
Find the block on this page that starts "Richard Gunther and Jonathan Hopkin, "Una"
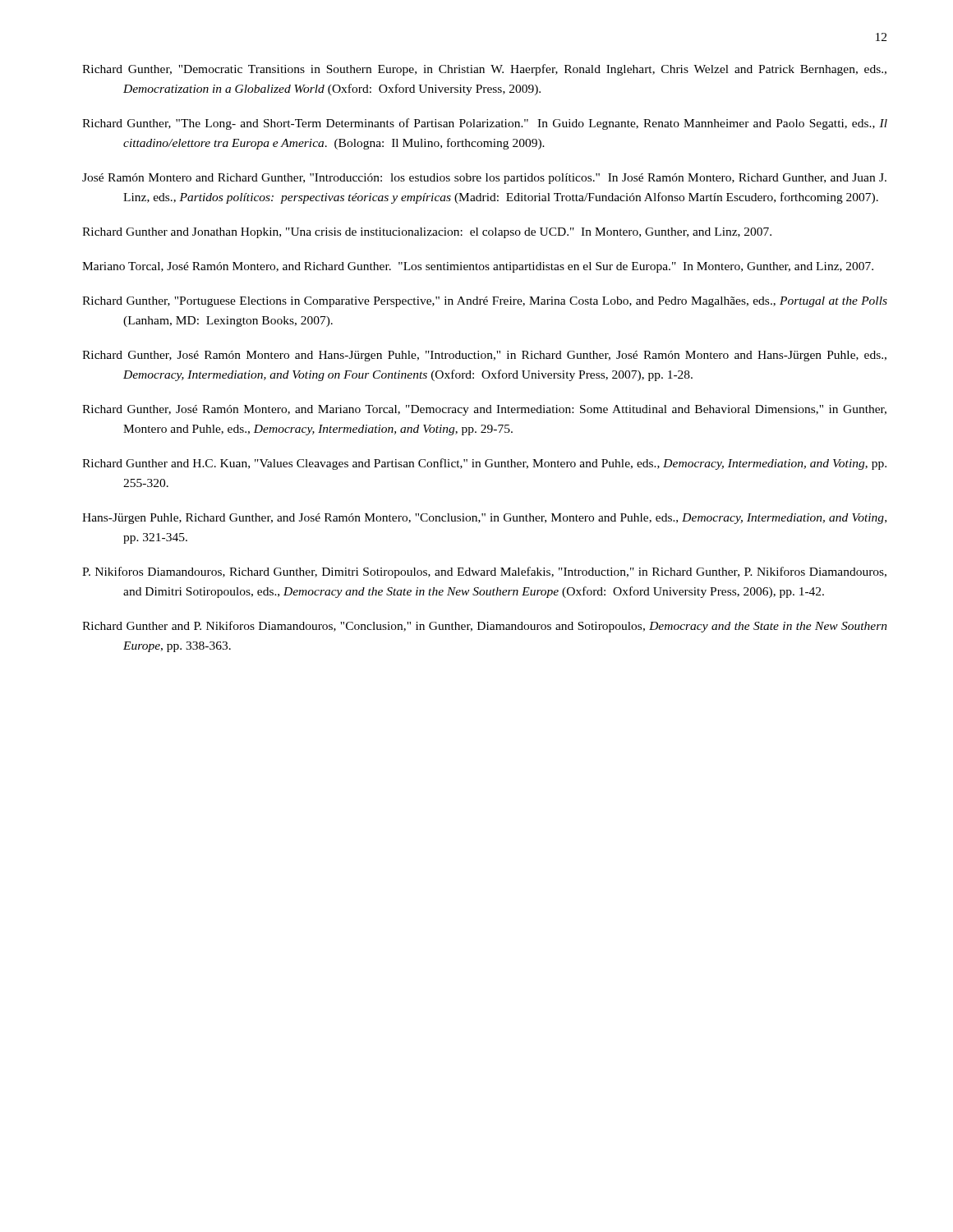coord(427,231)
